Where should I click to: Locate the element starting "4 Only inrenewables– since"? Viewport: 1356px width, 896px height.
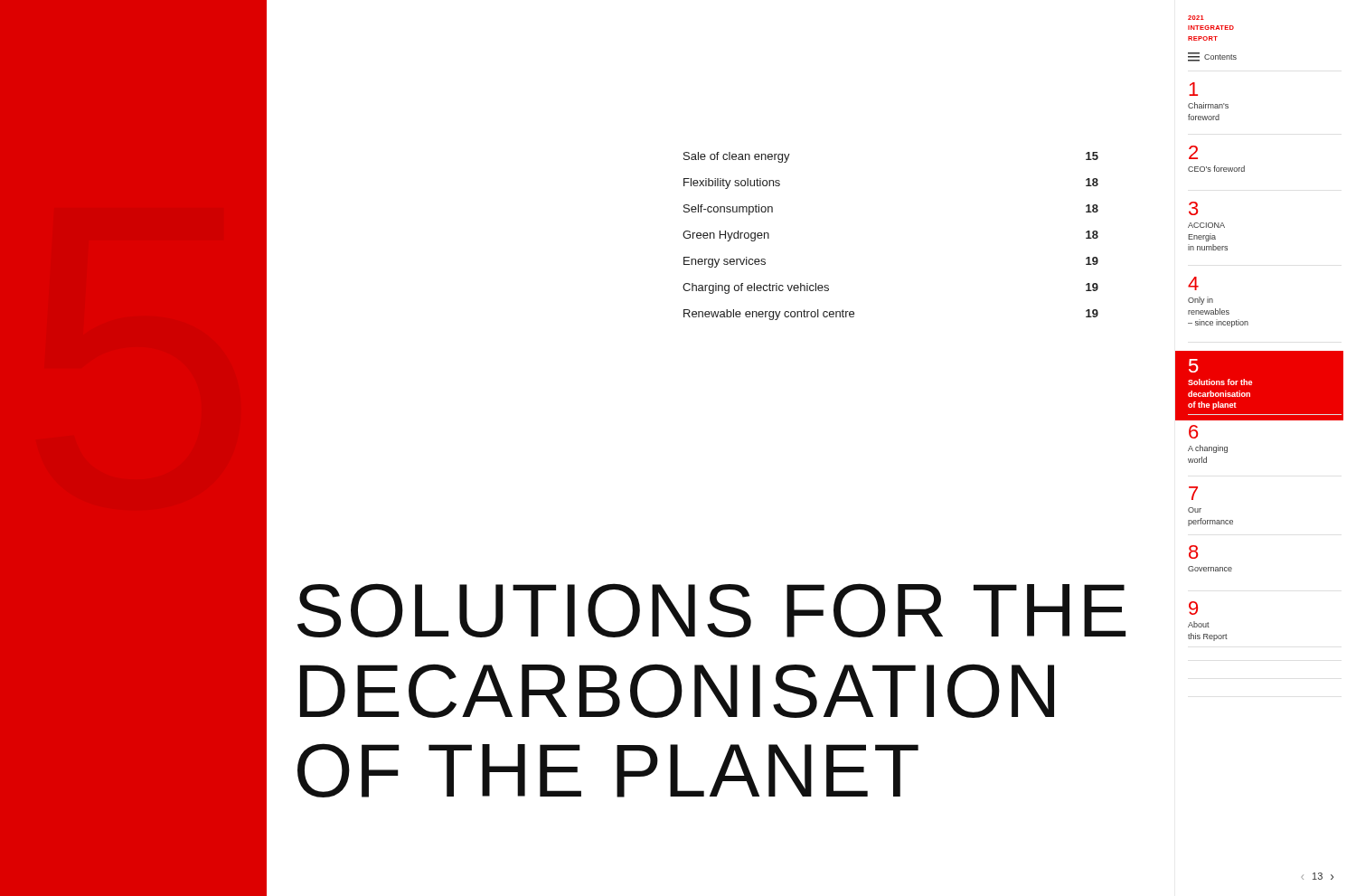pyautogui.click(x=1218, y=301)
